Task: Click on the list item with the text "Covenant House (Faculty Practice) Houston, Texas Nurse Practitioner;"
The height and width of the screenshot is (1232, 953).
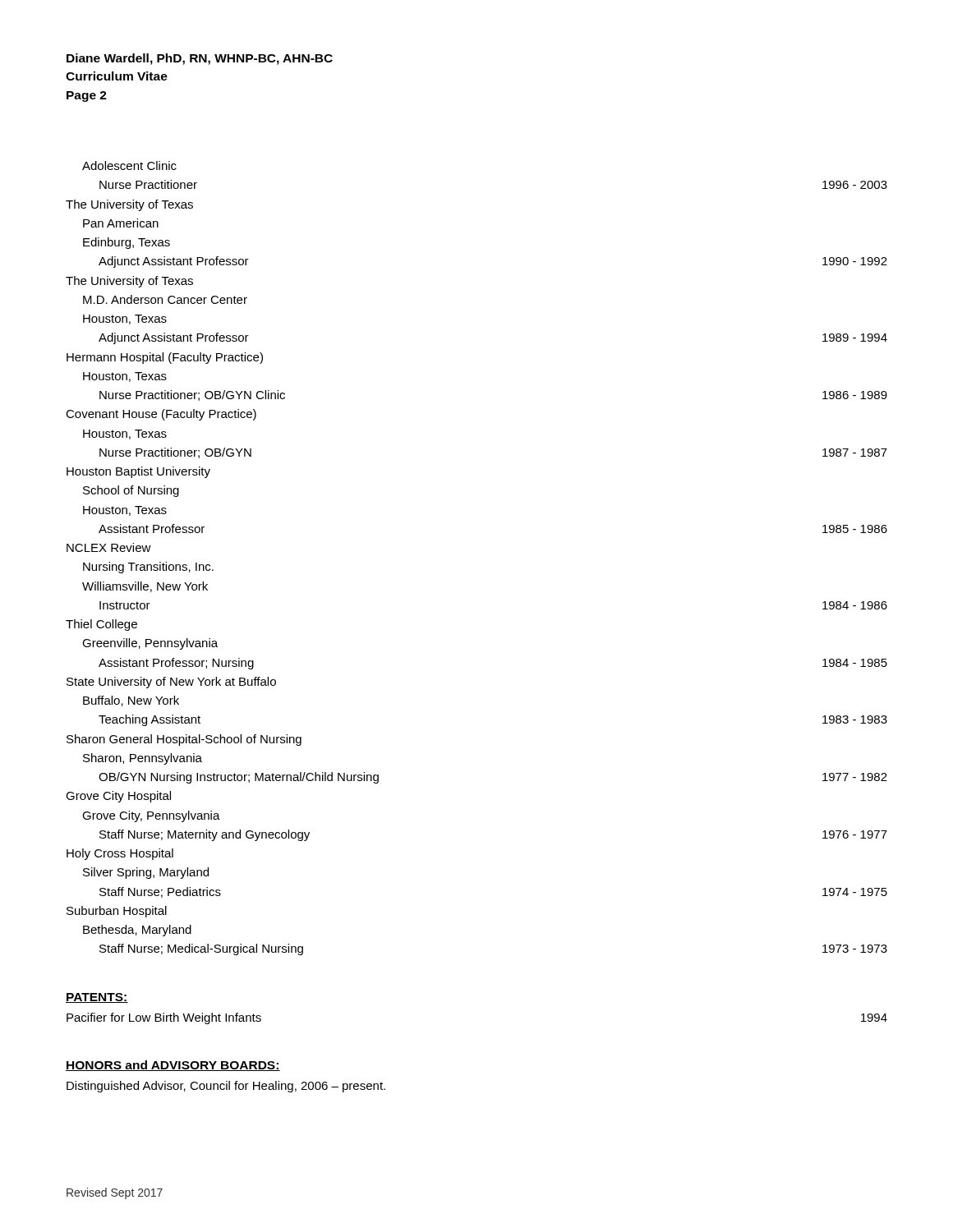Action: click(x=161, y=415)
